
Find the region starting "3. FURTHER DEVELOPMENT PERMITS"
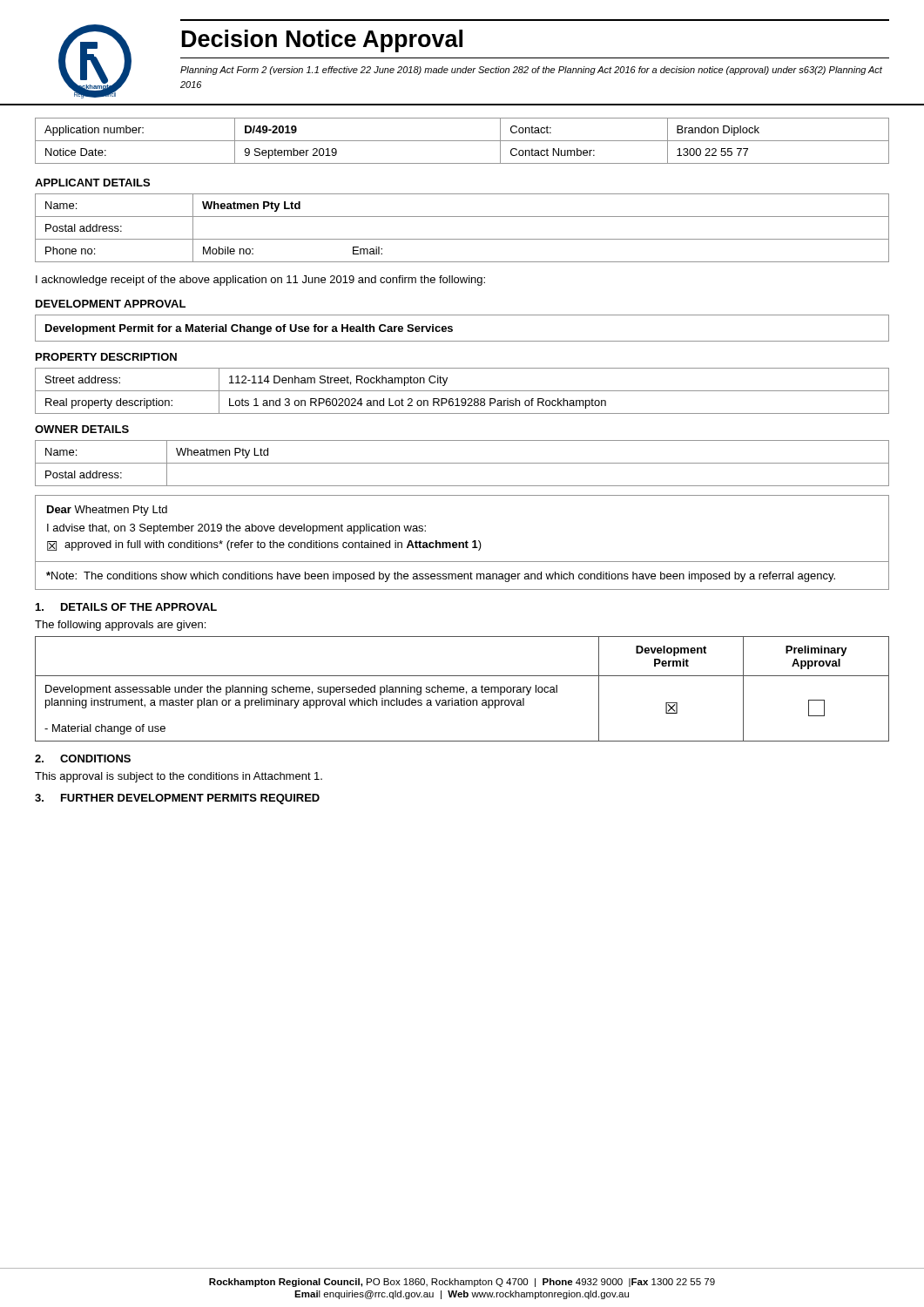[x=177, y=797]
